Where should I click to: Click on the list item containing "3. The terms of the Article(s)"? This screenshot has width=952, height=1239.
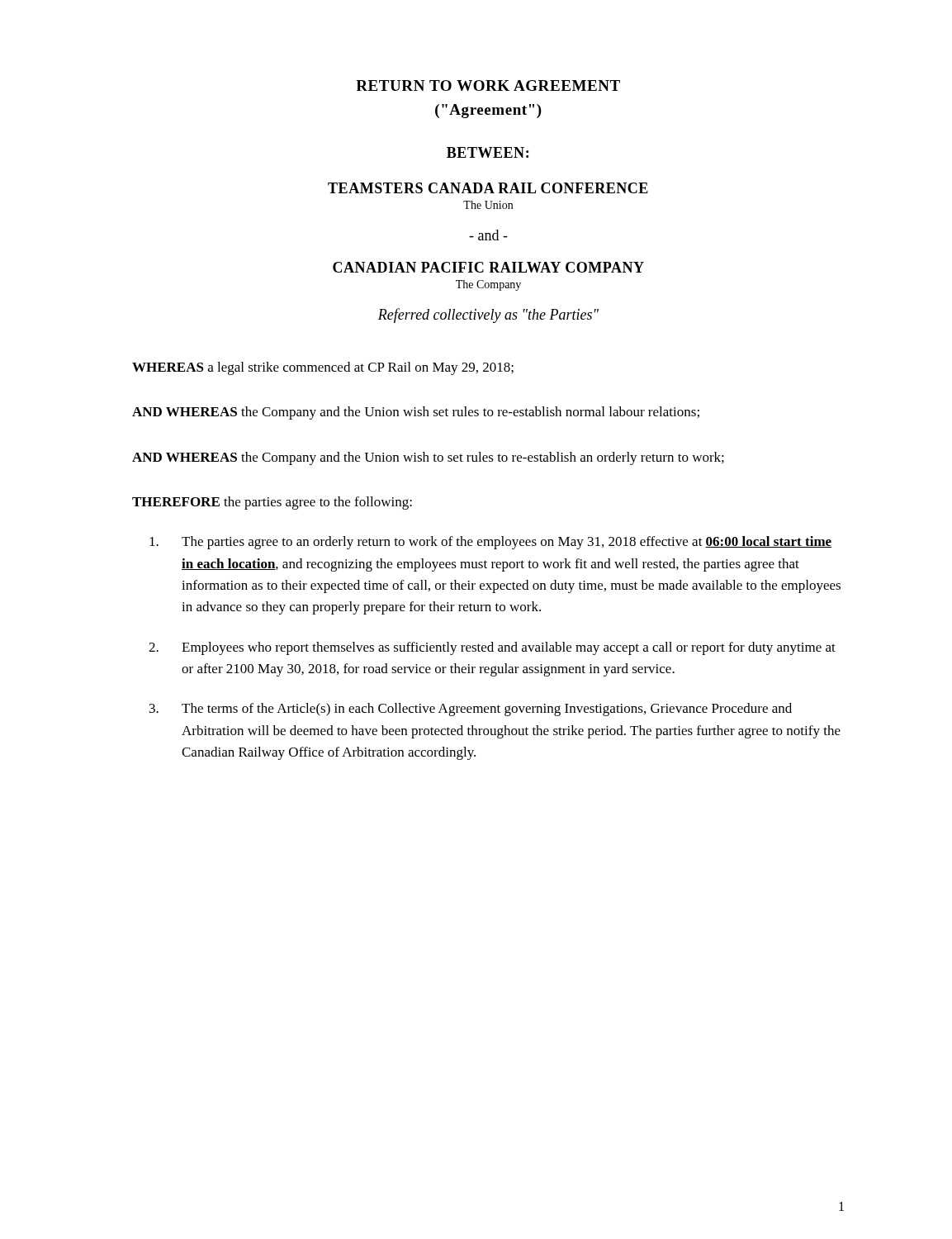coord(497,731)
